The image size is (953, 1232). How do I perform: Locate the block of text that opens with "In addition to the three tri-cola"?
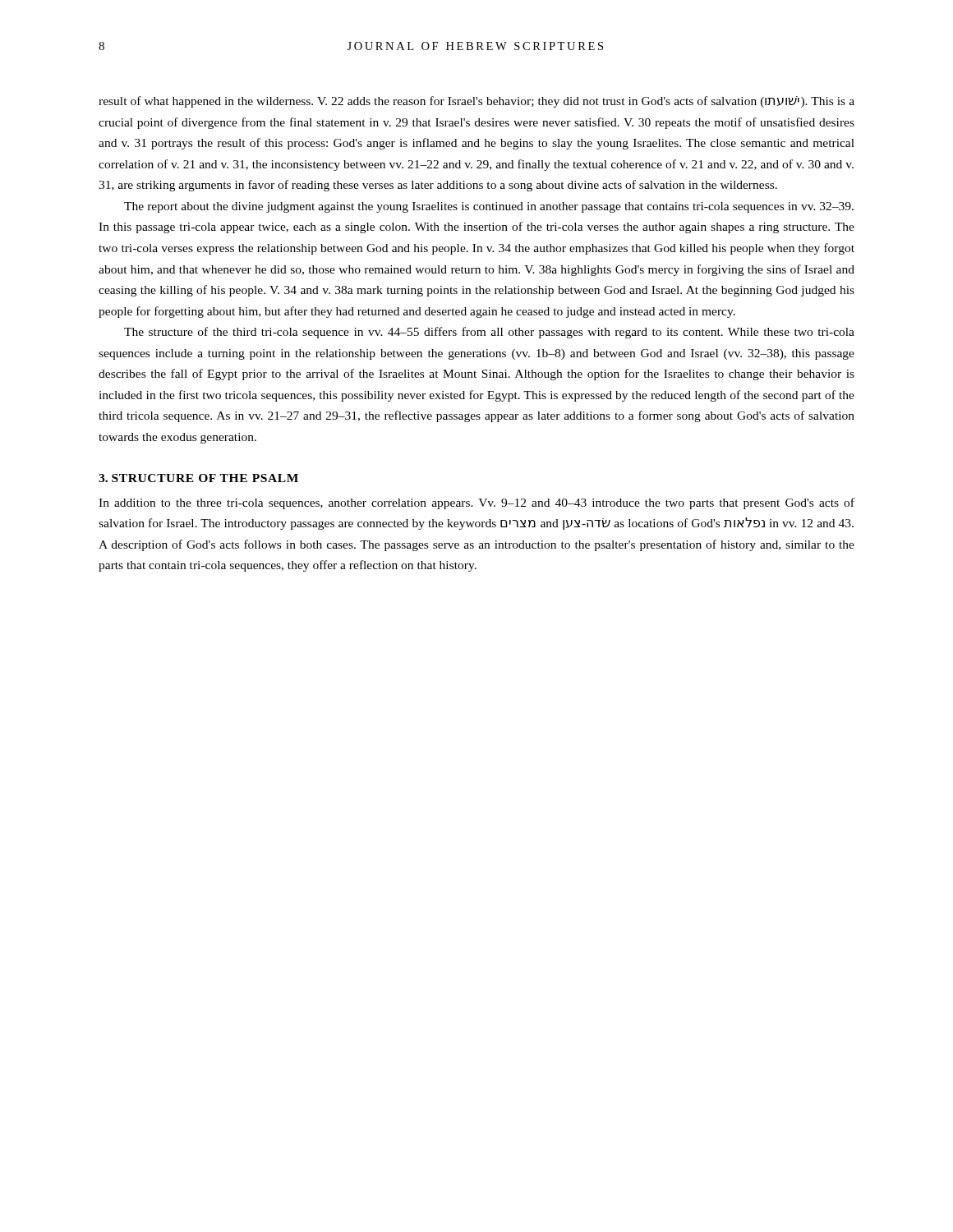pos(476,534)
